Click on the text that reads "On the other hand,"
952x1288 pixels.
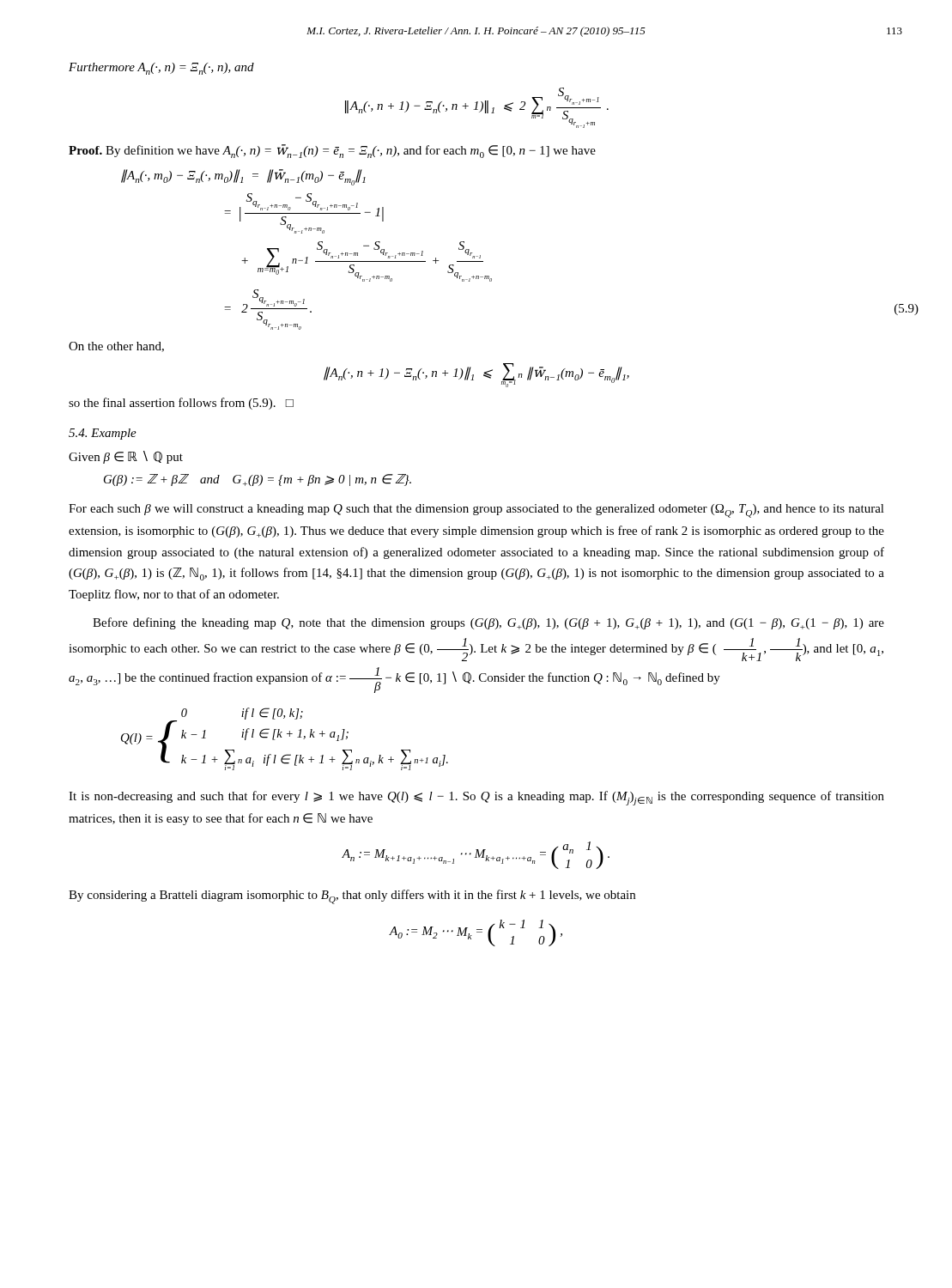tap(117, 346)
